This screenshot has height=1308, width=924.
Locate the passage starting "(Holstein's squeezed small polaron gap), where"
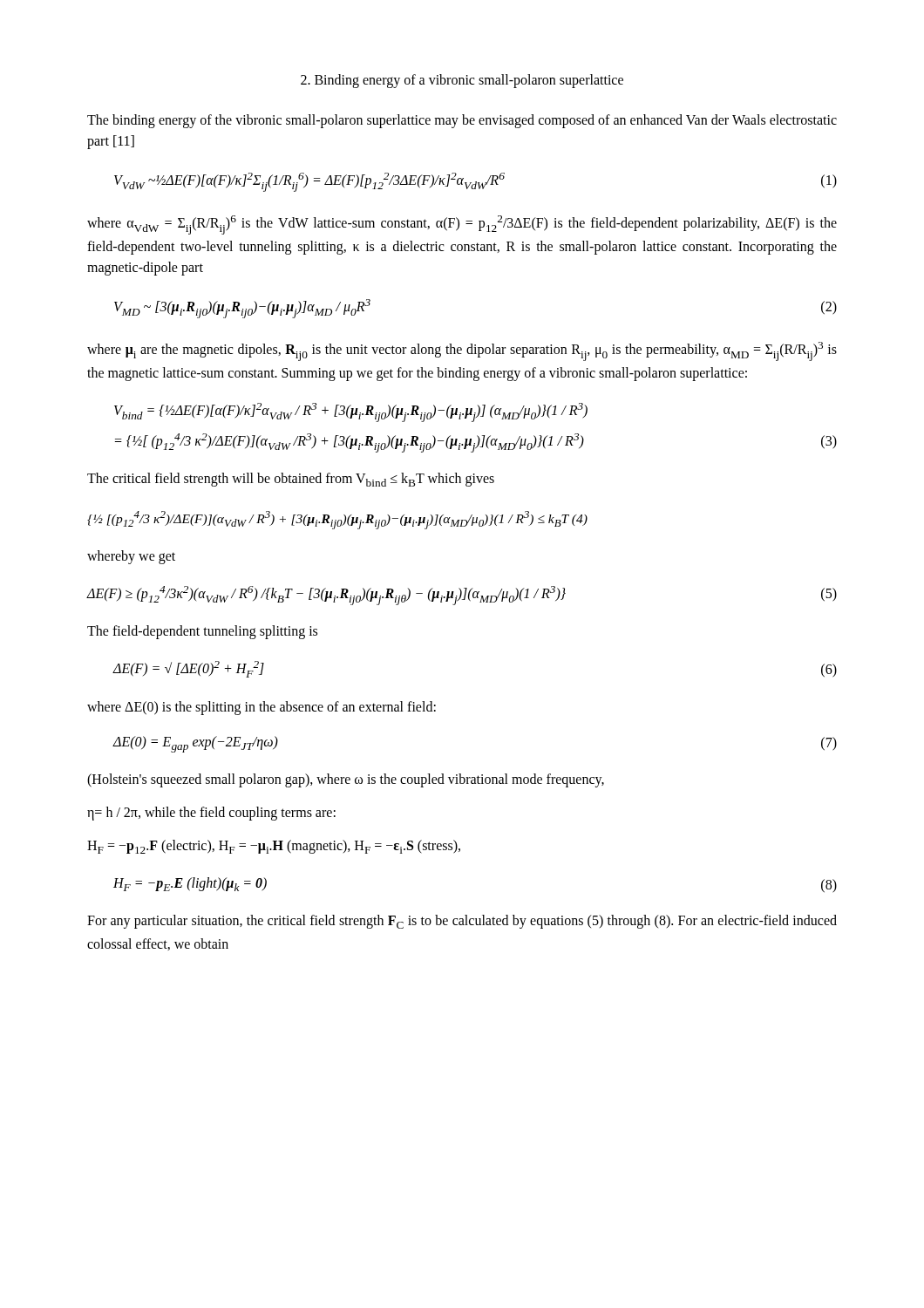click(x=346, y=779)
